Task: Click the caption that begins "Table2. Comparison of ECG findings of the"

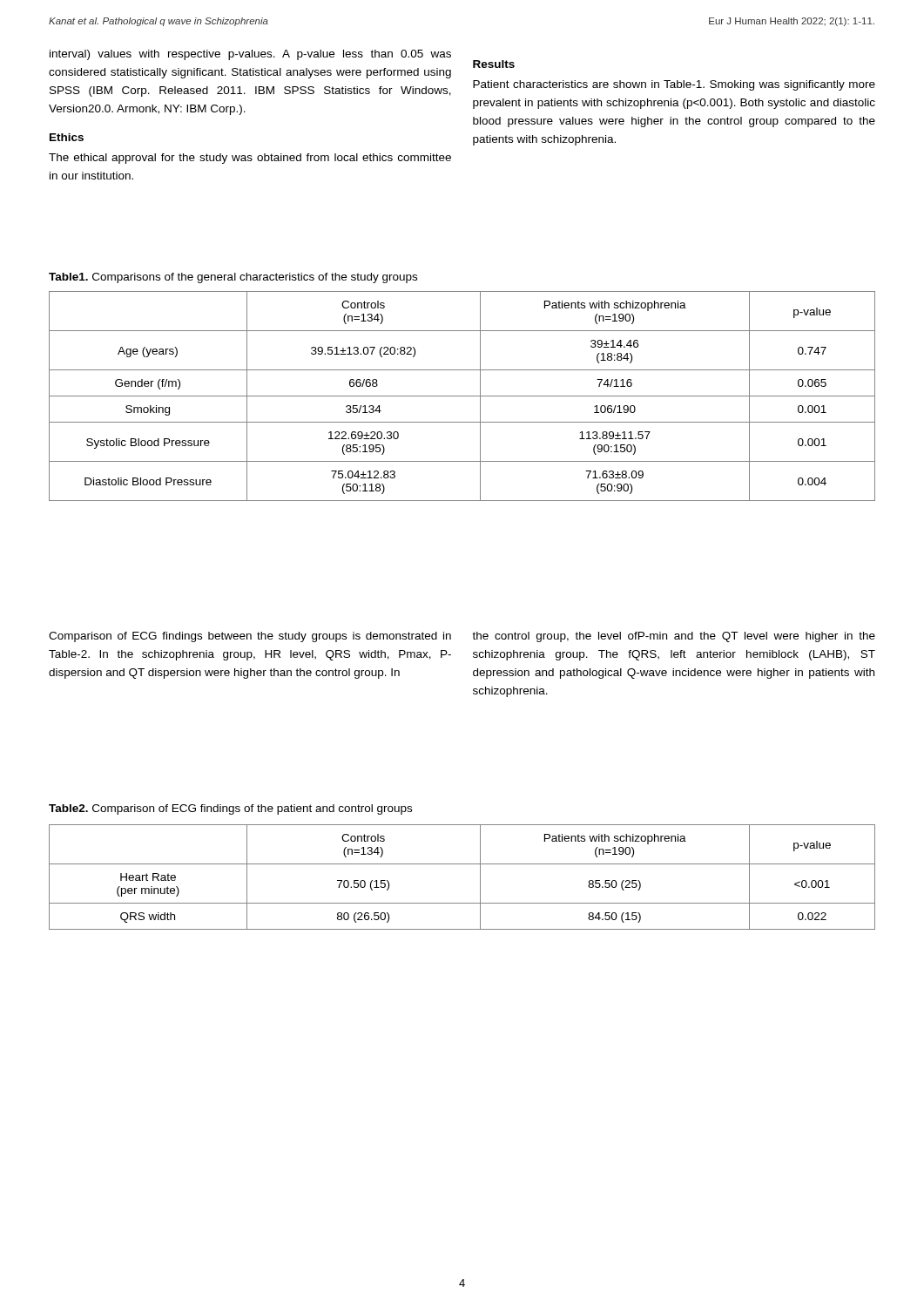Action: pos(231,808)
